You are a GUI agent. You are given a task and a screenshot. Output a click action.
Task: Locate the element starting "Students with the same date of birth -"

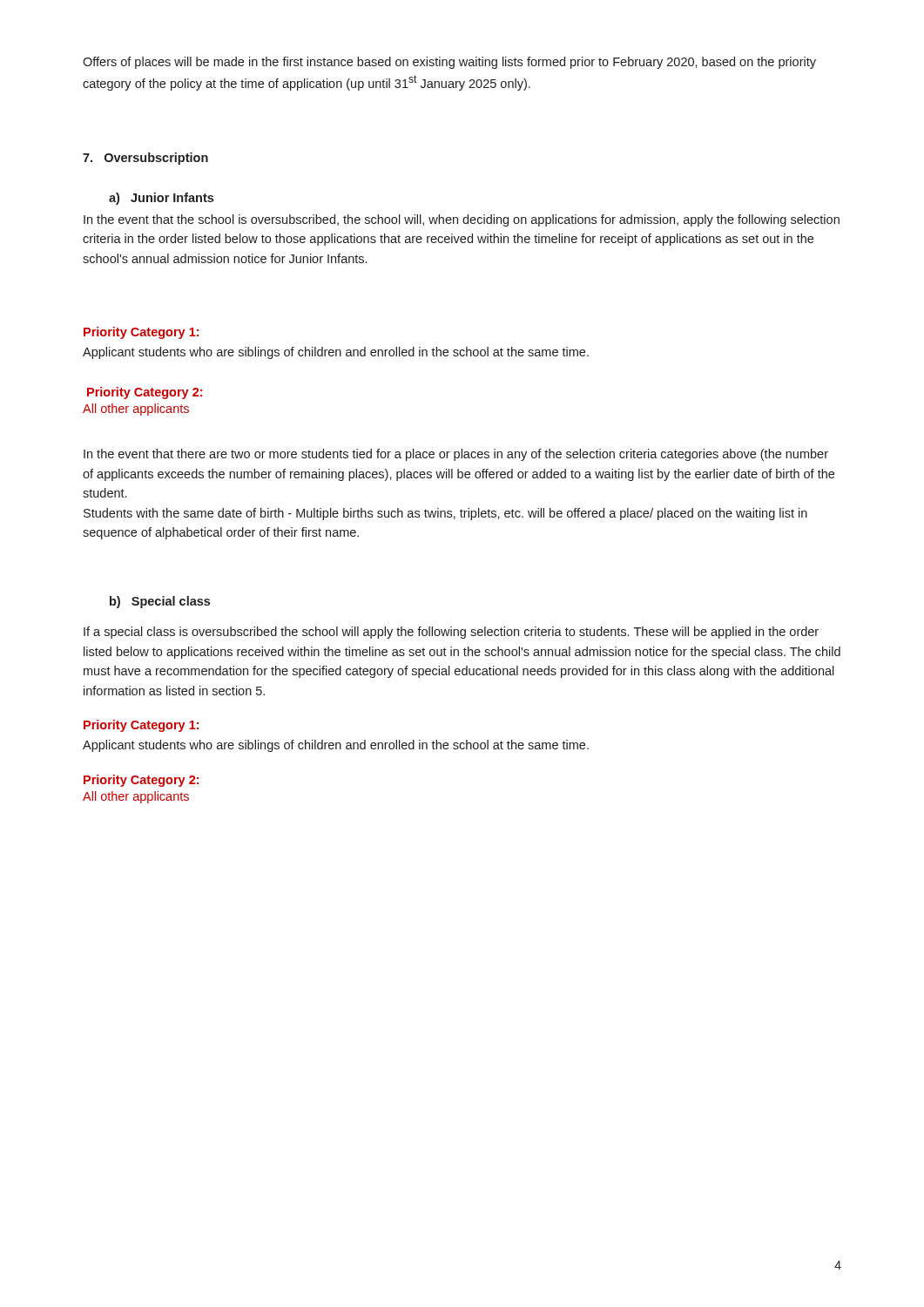(x=462, y=523)
